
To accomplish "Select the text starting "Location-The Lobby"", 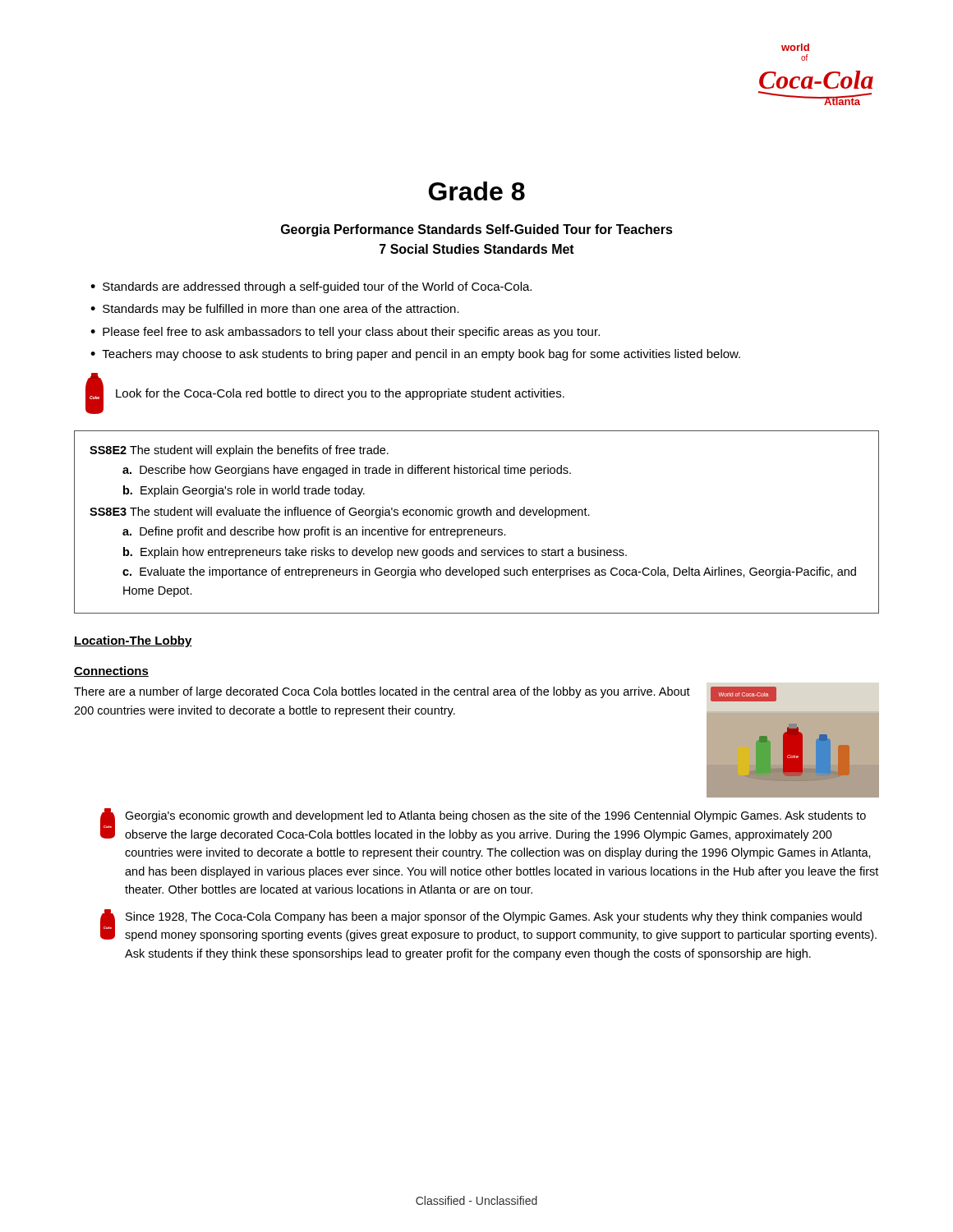I will pyautogui.click(x=133, y=640).
